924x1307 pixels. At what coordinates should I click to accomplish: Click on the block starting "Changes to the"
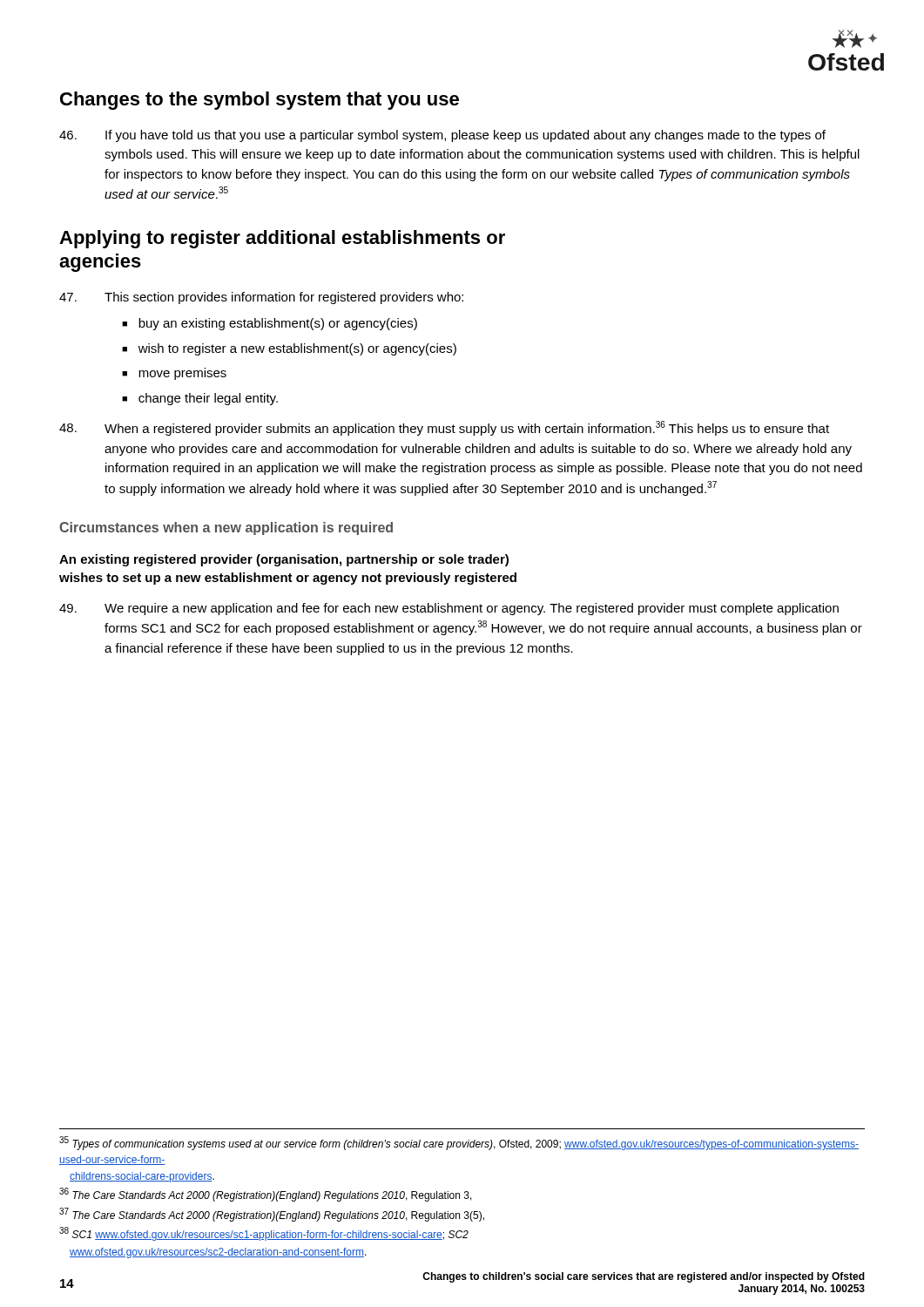pyautogui.click(x=462, y=99)
